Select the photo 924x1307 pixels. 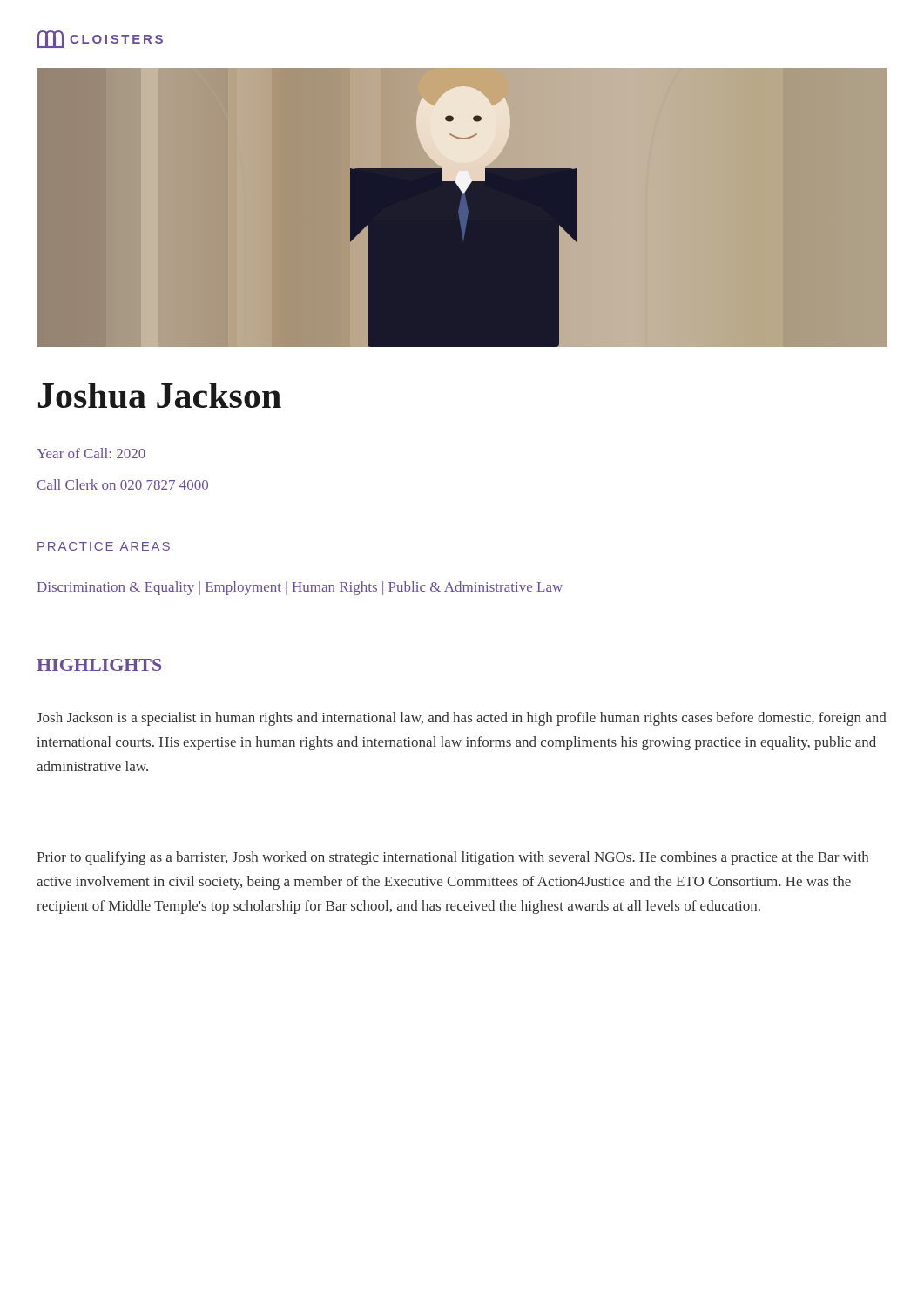tap(462, 207)
